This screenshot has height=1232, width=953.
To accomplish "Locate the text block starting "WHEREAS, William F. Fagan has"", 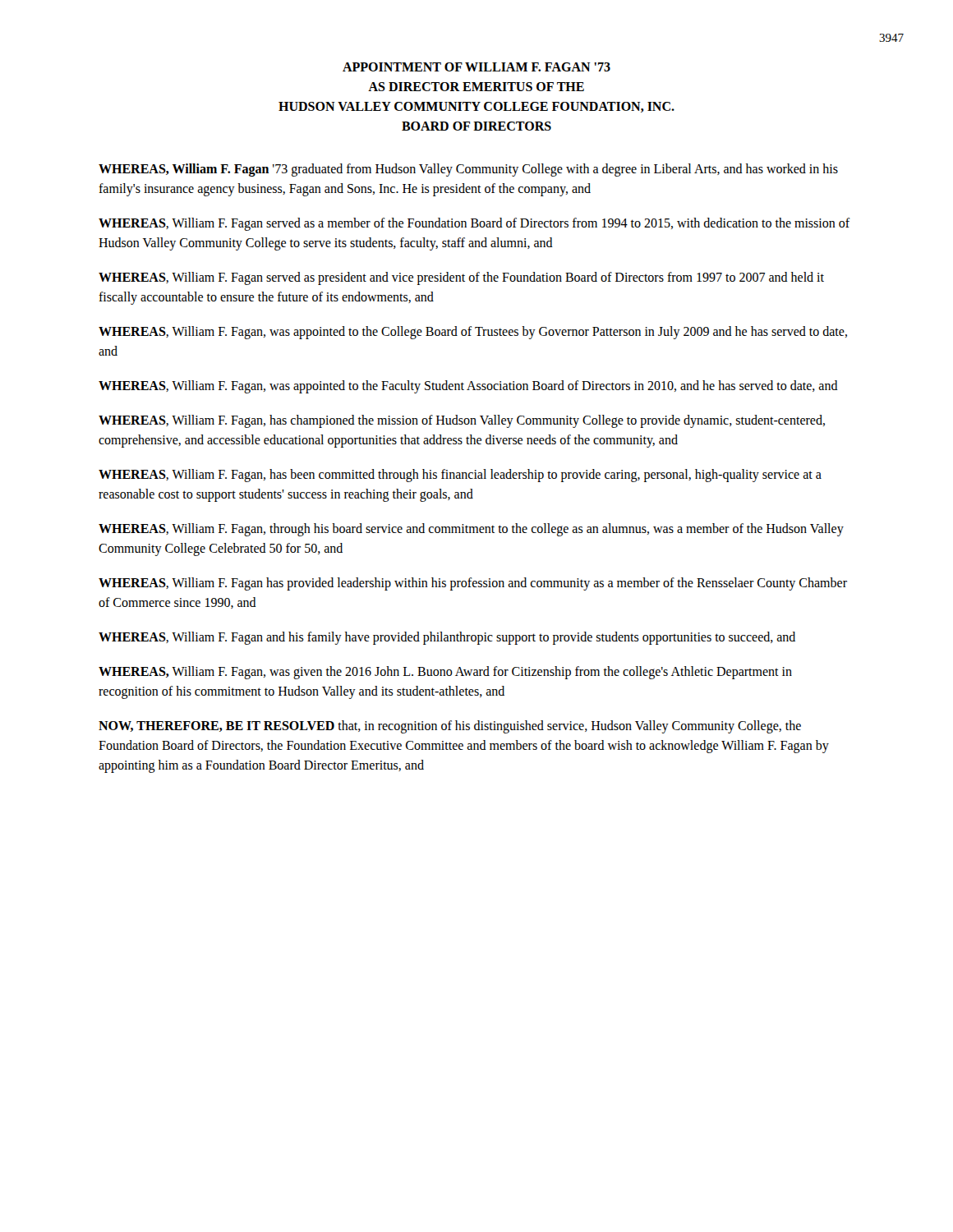I will (473, 593).
